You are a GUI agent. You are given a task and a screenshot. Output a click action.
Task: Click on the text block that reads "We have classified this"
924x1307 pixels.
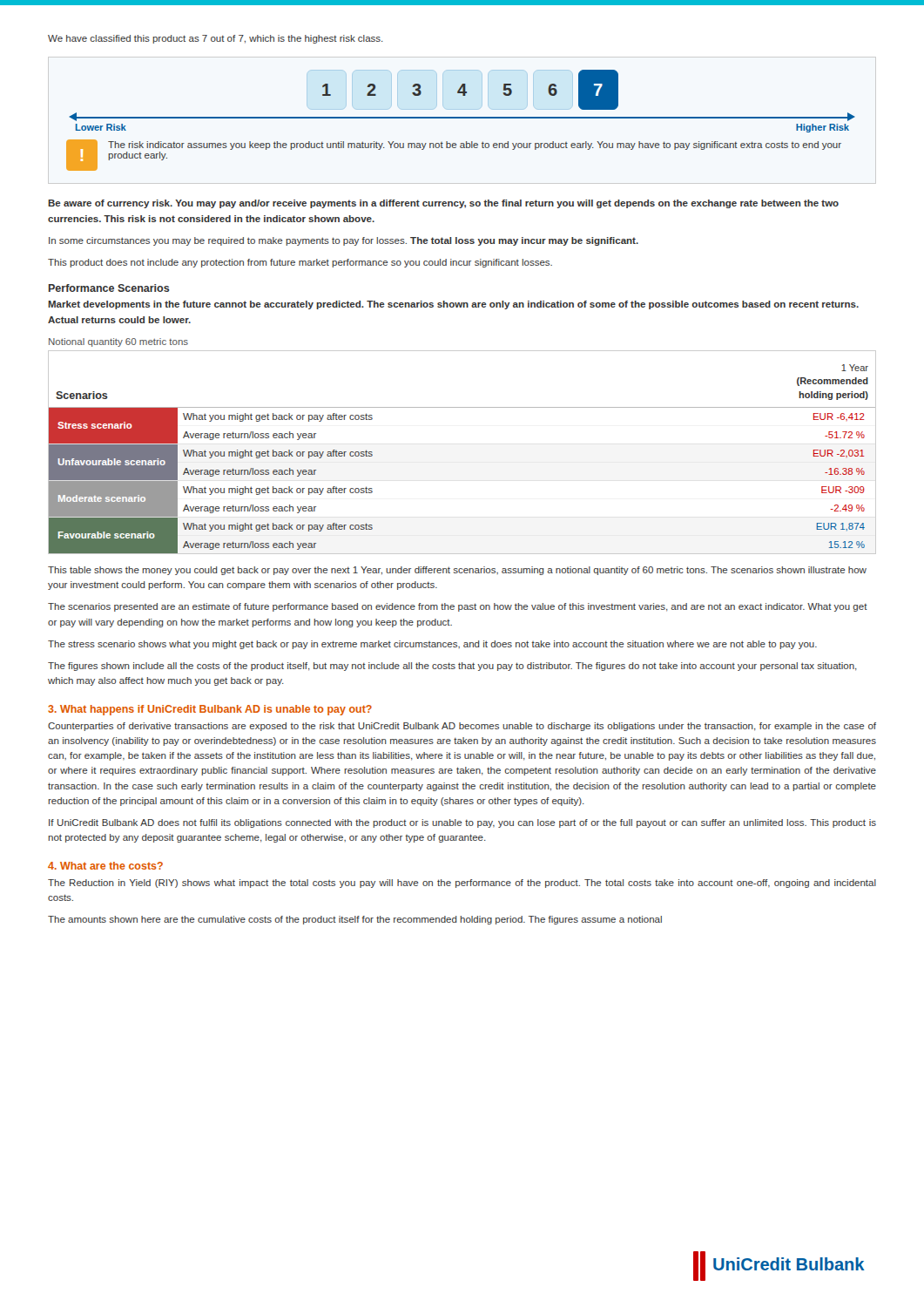tap(216, 38)
